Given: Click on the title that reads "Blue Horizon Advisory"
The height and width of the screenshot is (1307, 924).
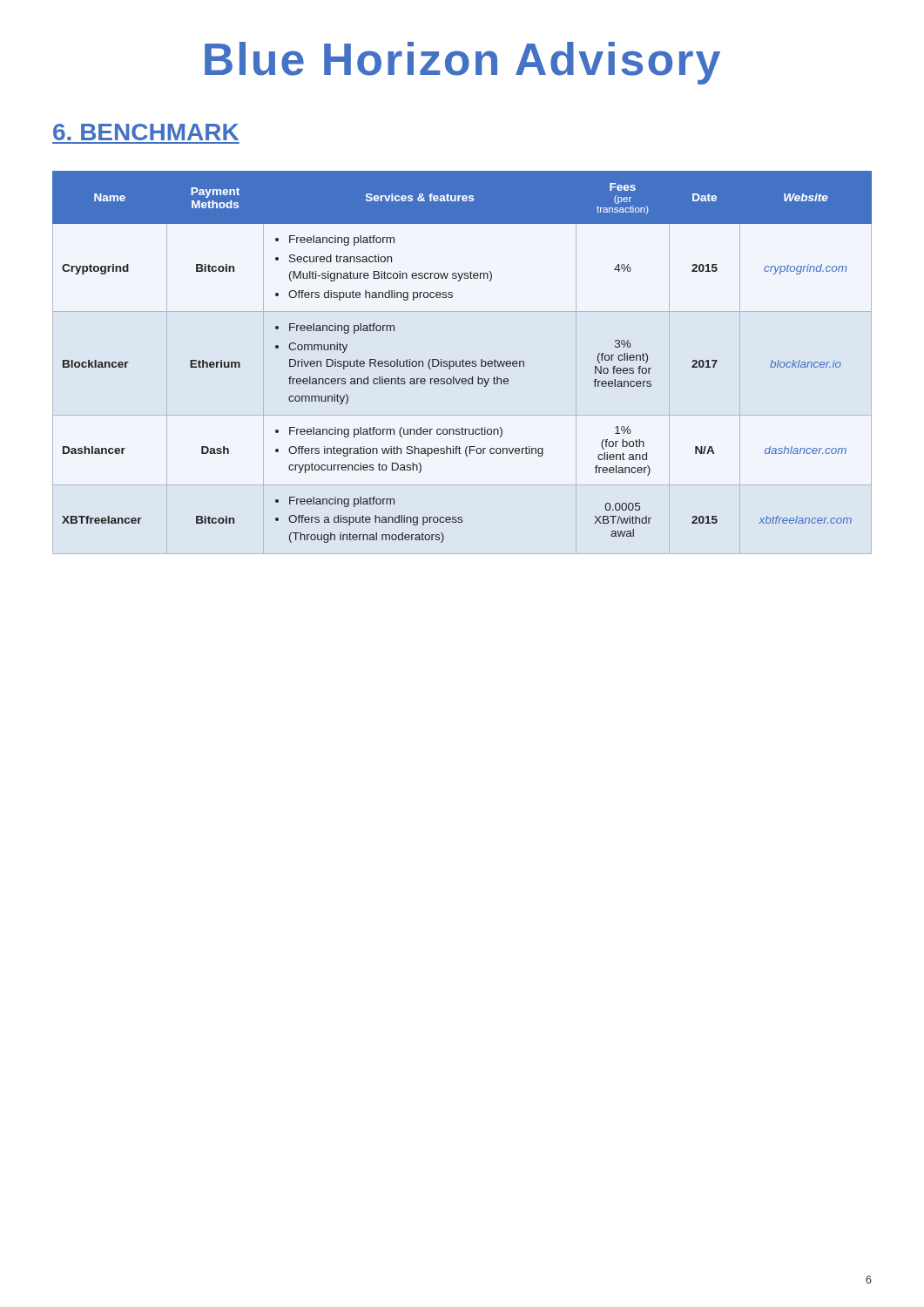Looking at the screenshot, I should 462,59.
